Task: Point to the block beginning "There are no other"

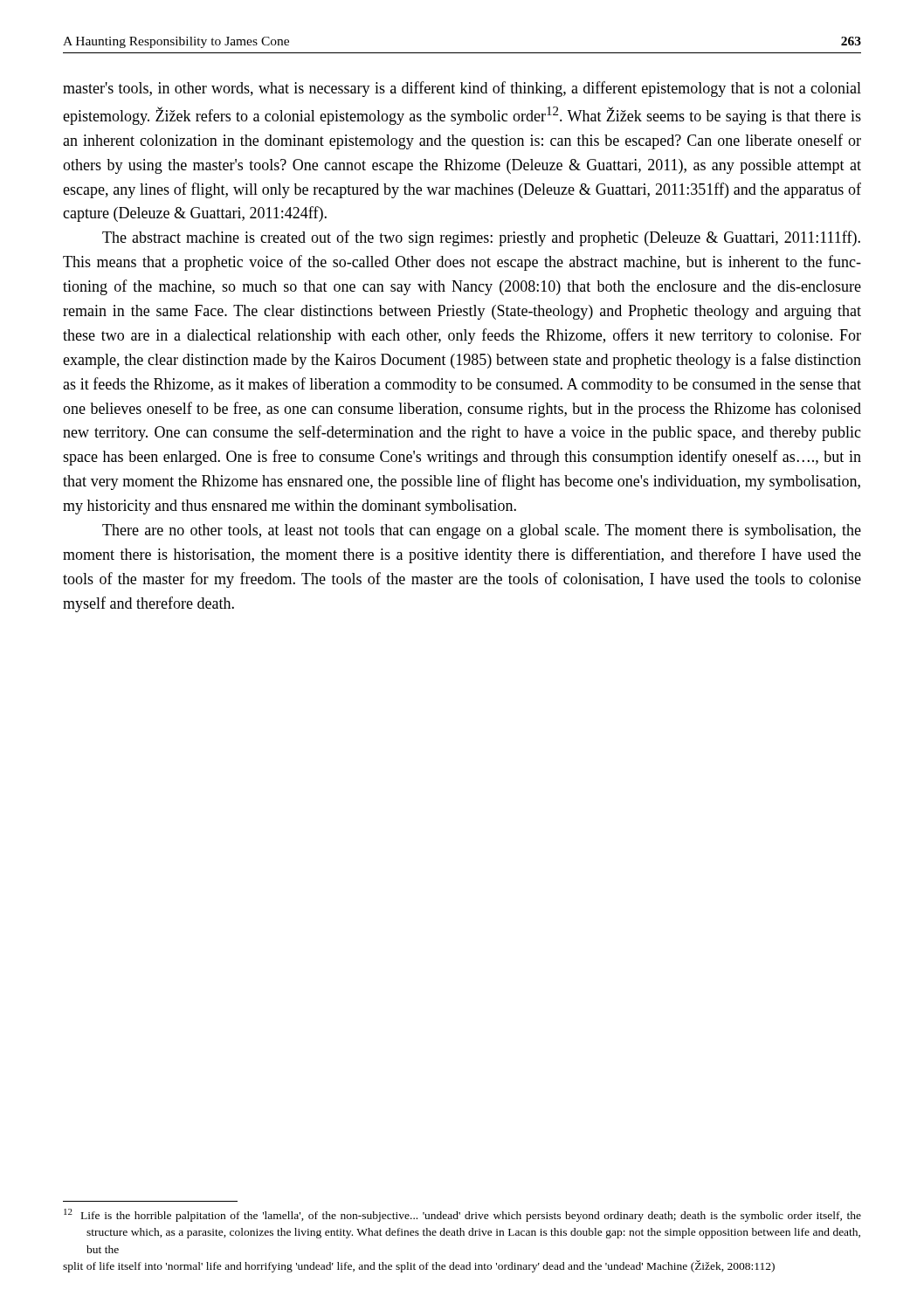Action: pos(462,567)
